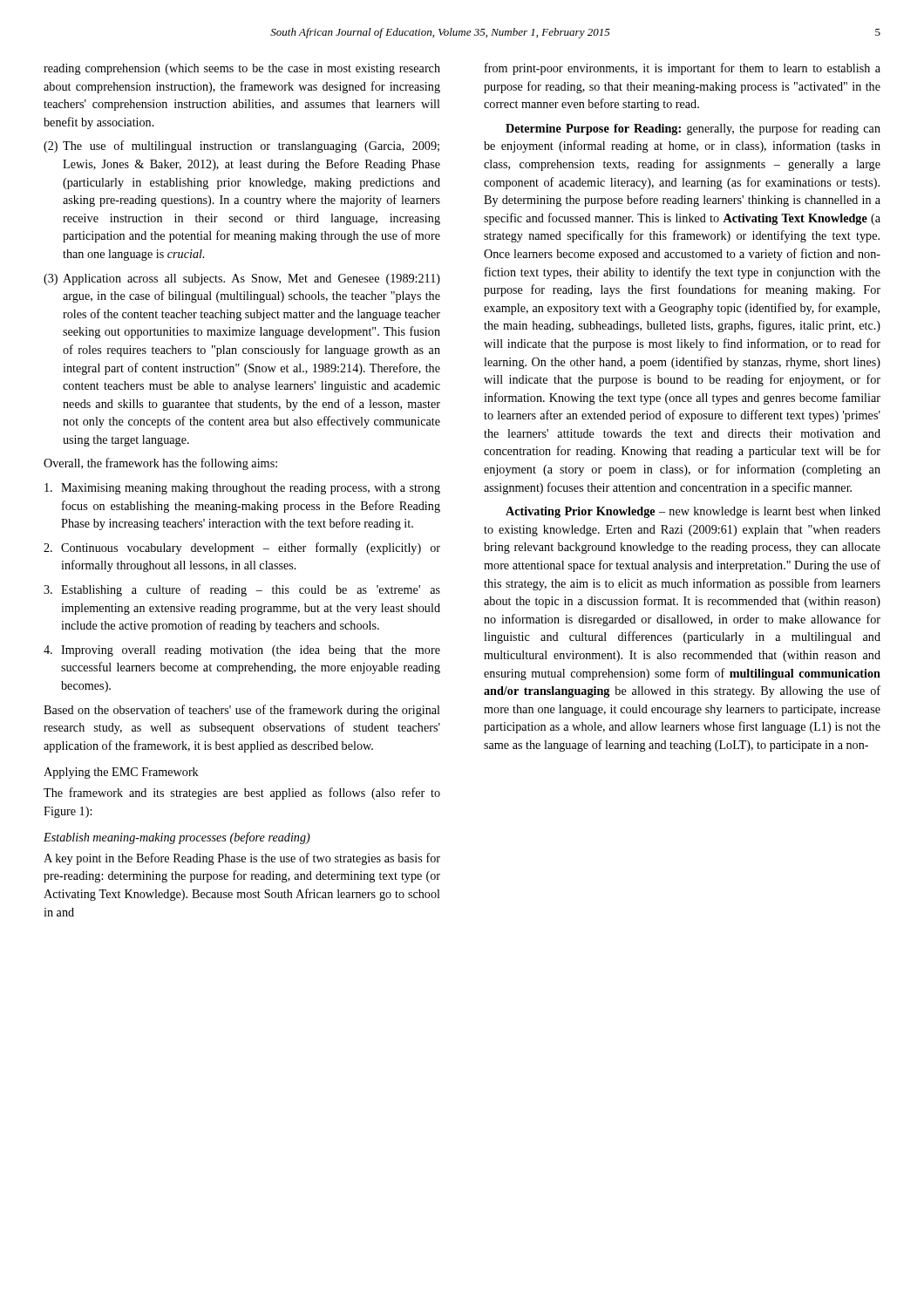The image size is (924, 1308).
Task: Click the passage that begins "Maximising meaning making throughout the"
Action: click(242, 506)
